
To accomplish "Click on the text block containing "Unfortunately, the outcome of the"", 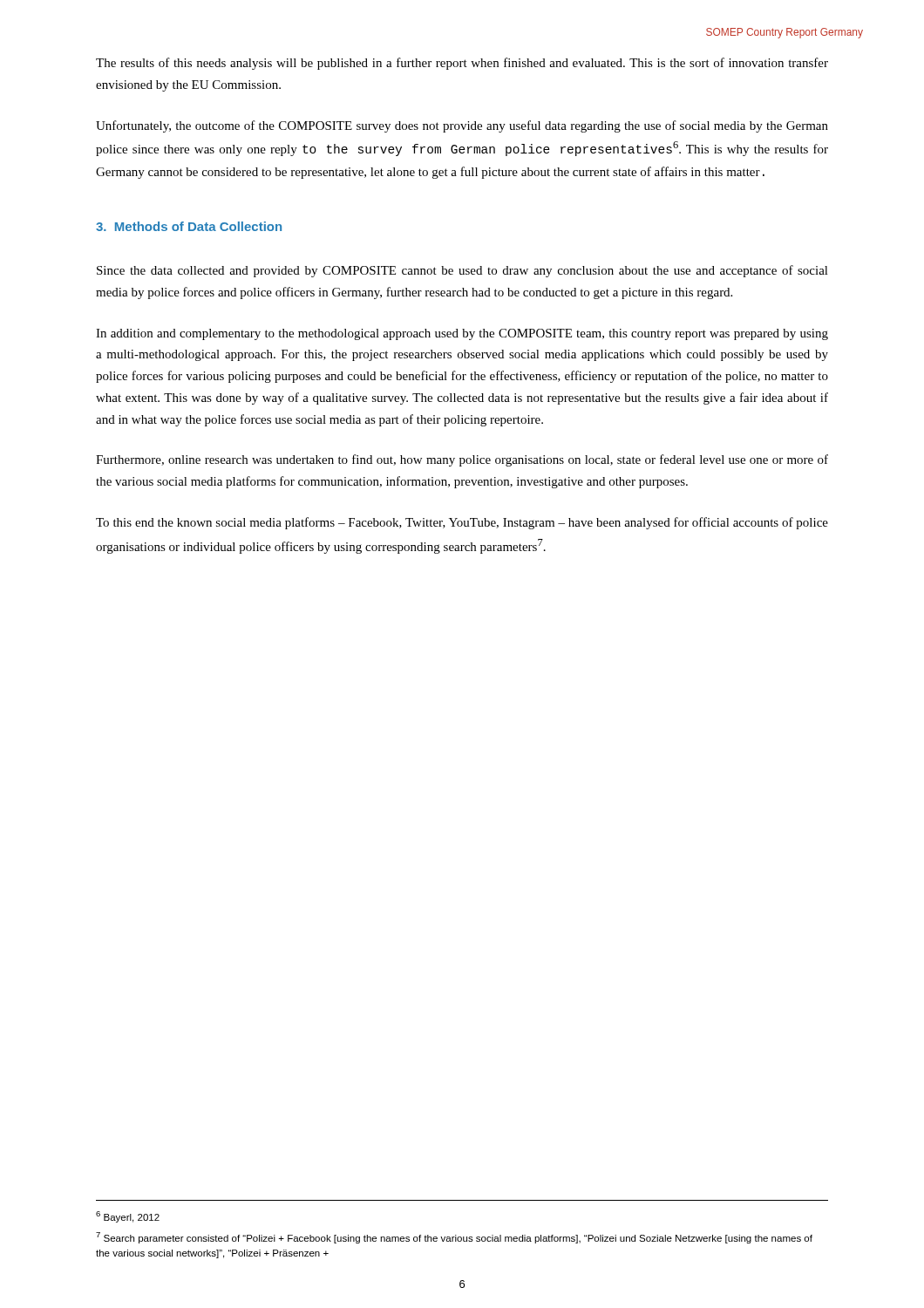I will pos(462,149).
